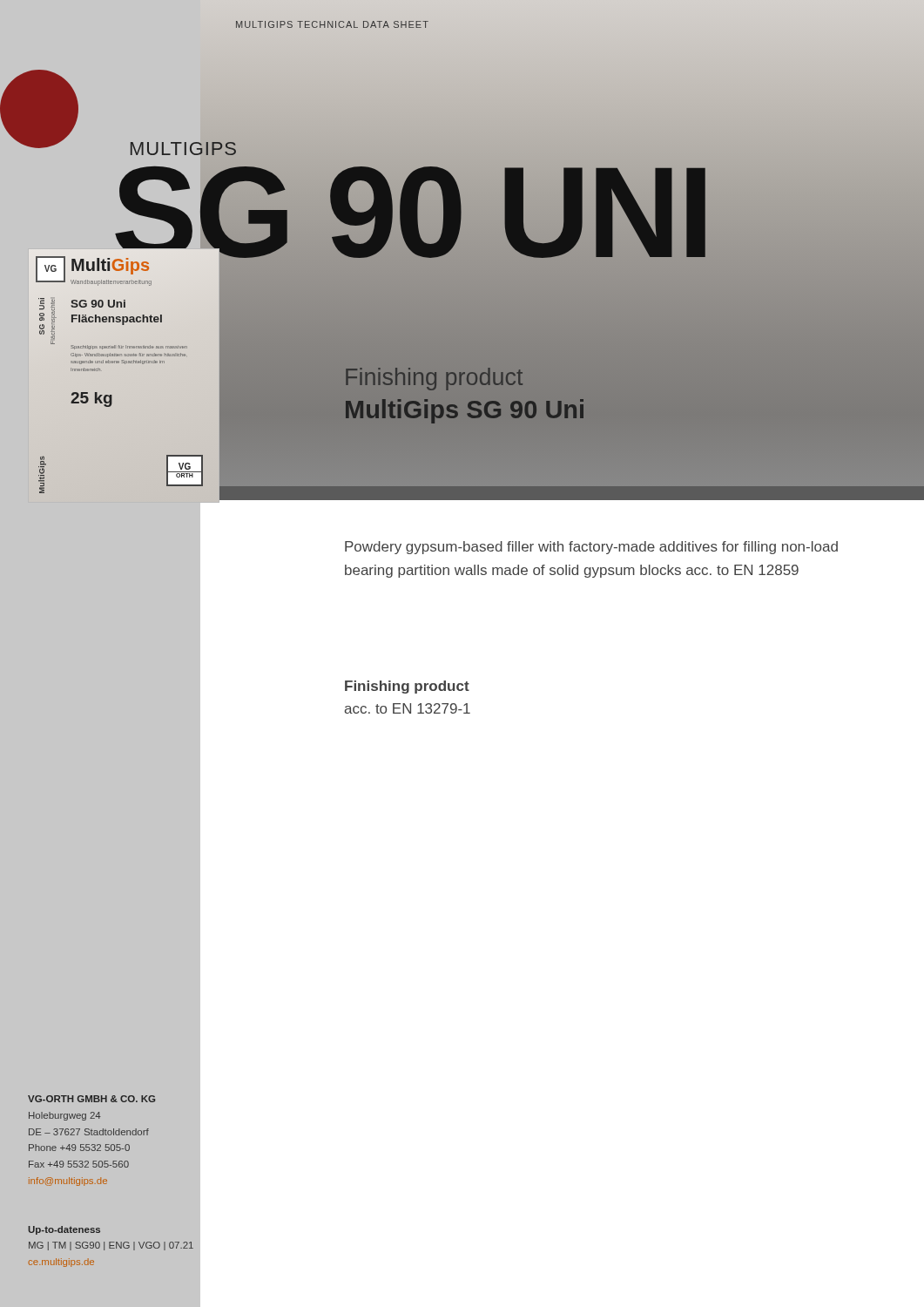
Task: Select the text that says "Finishing product MultiGips SG 90 Uni"
Action: (465, 394)
